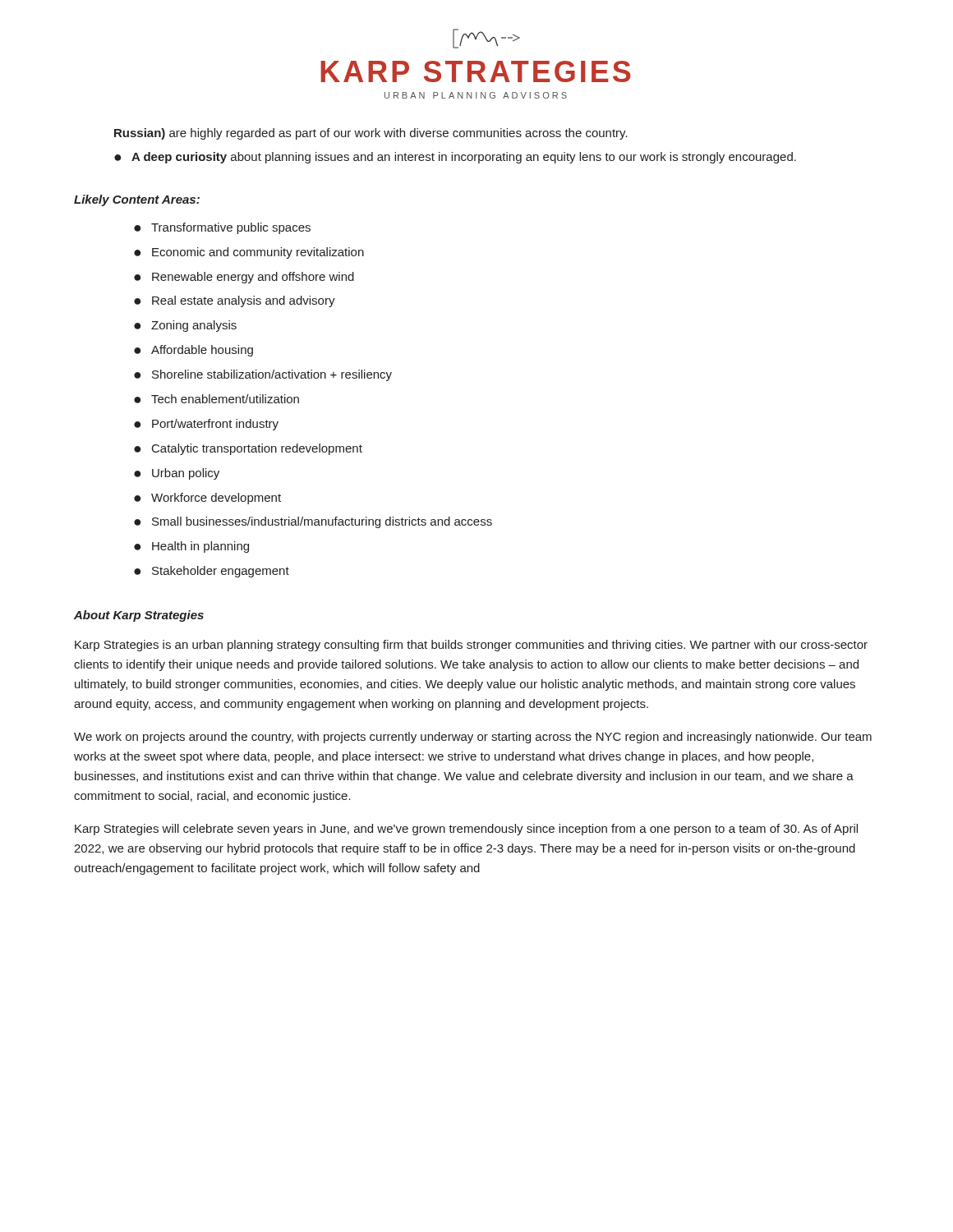Click on the text block starting "We work on projects around the"
Screen dimensions: 1232x953
tap(473, 766)
